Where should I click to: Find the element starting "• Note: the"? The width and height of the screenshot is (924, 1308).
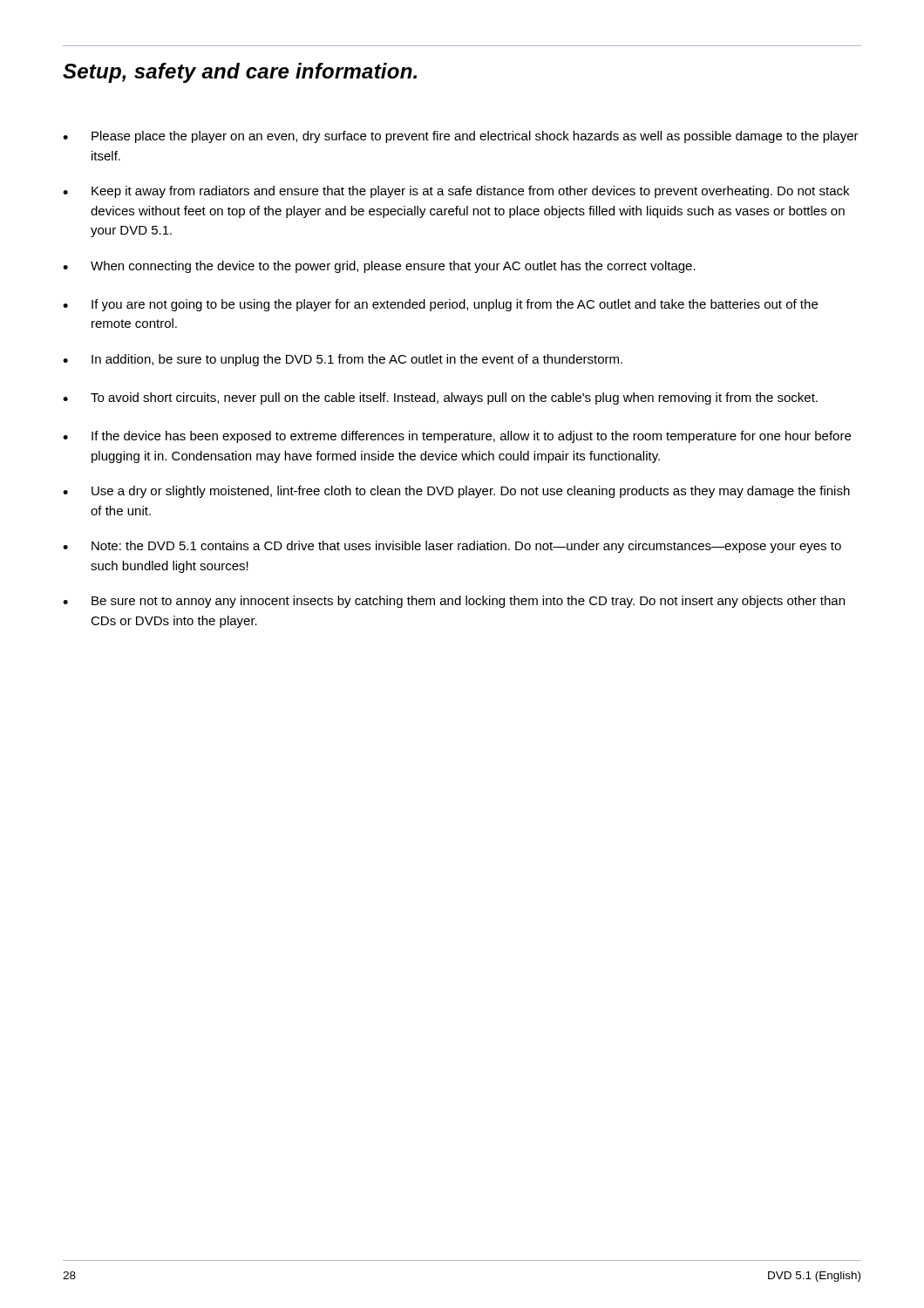[x=462, y=556]
